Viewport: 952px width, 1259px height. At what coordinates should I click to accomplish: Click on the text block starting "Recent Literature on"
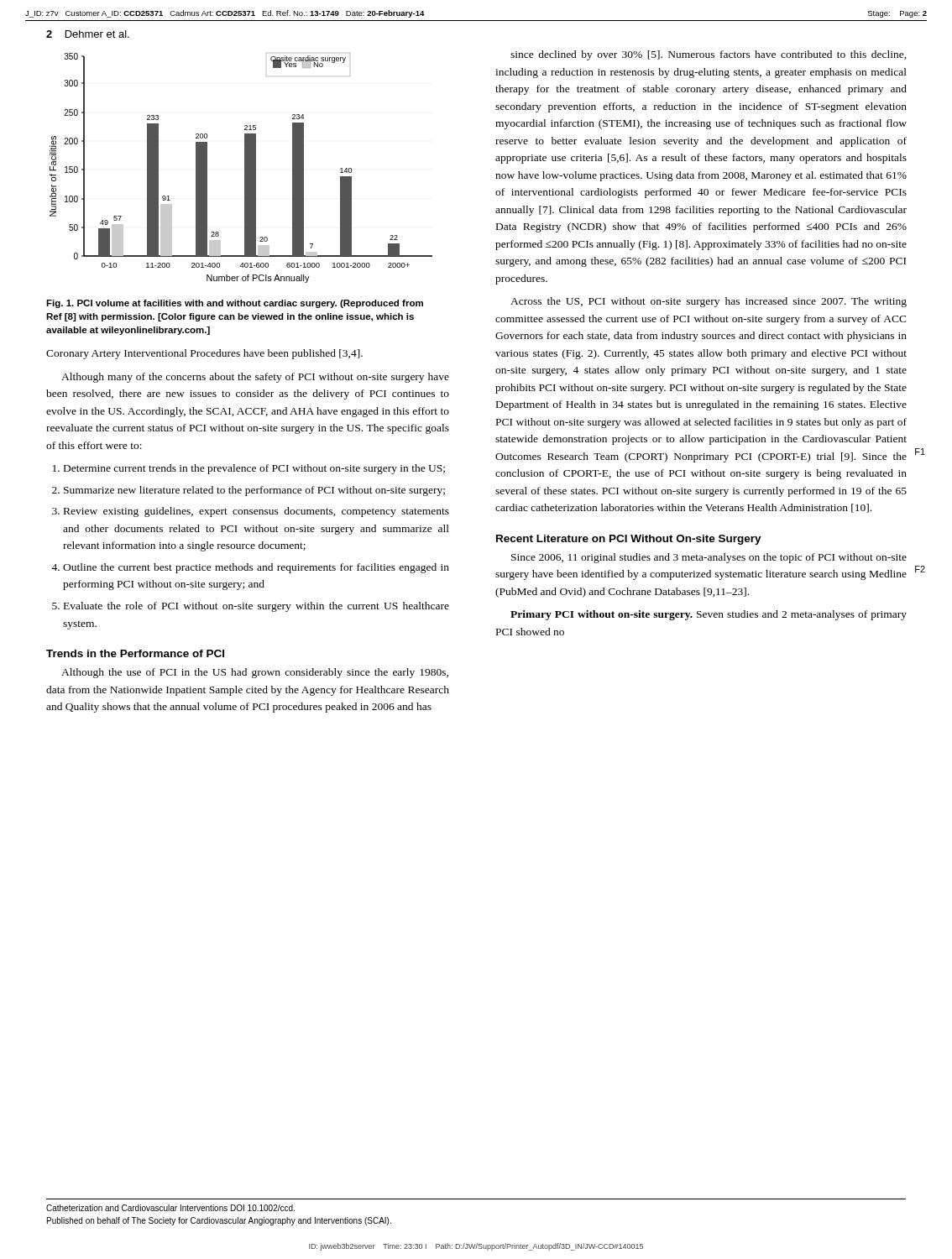628,538
